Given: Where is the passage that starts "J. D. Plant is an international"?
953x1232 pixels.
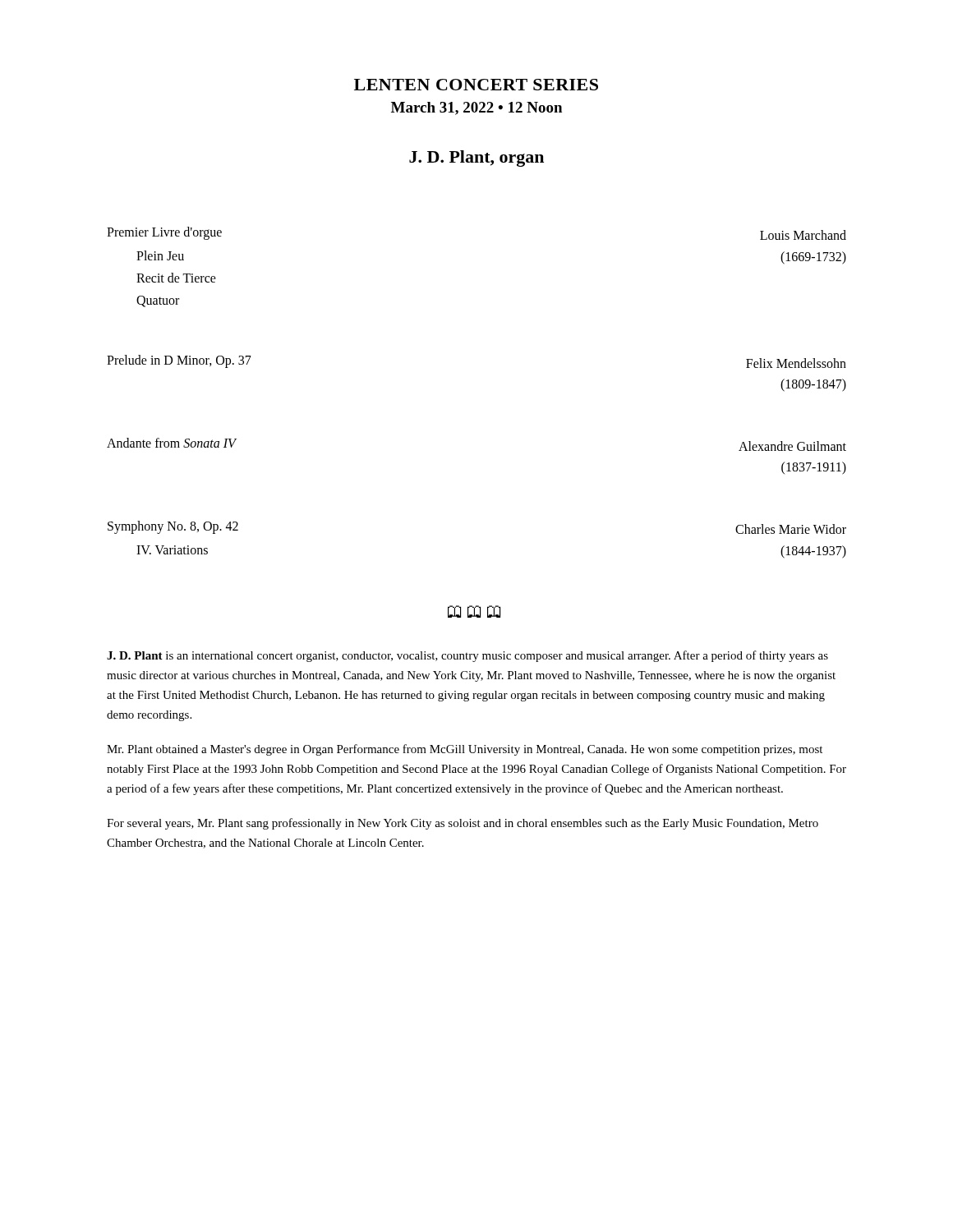Looking at the screenshot, I should 476,685.
